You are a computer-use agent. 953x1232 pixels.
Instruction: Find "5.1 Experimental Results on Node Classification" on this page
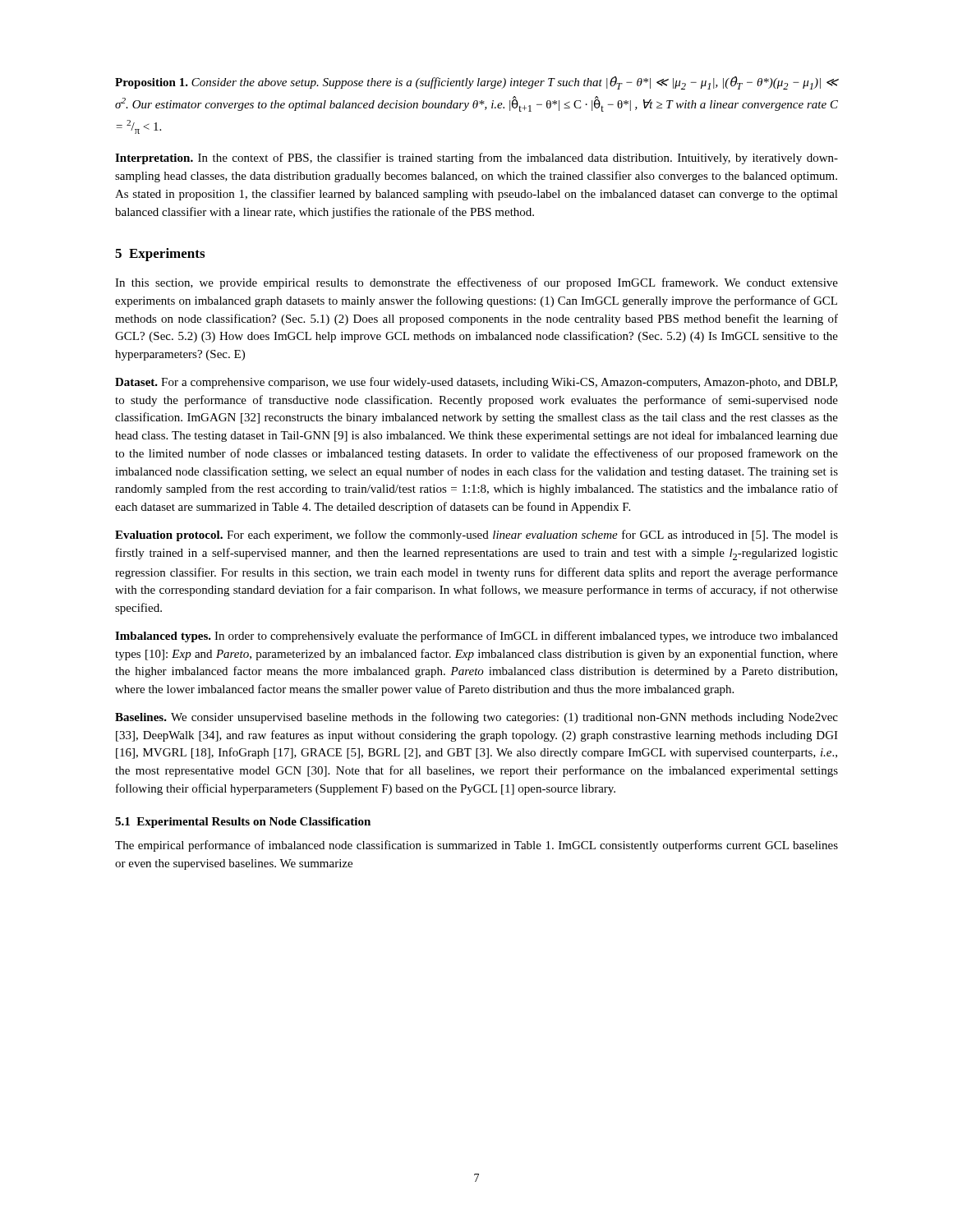243,821
